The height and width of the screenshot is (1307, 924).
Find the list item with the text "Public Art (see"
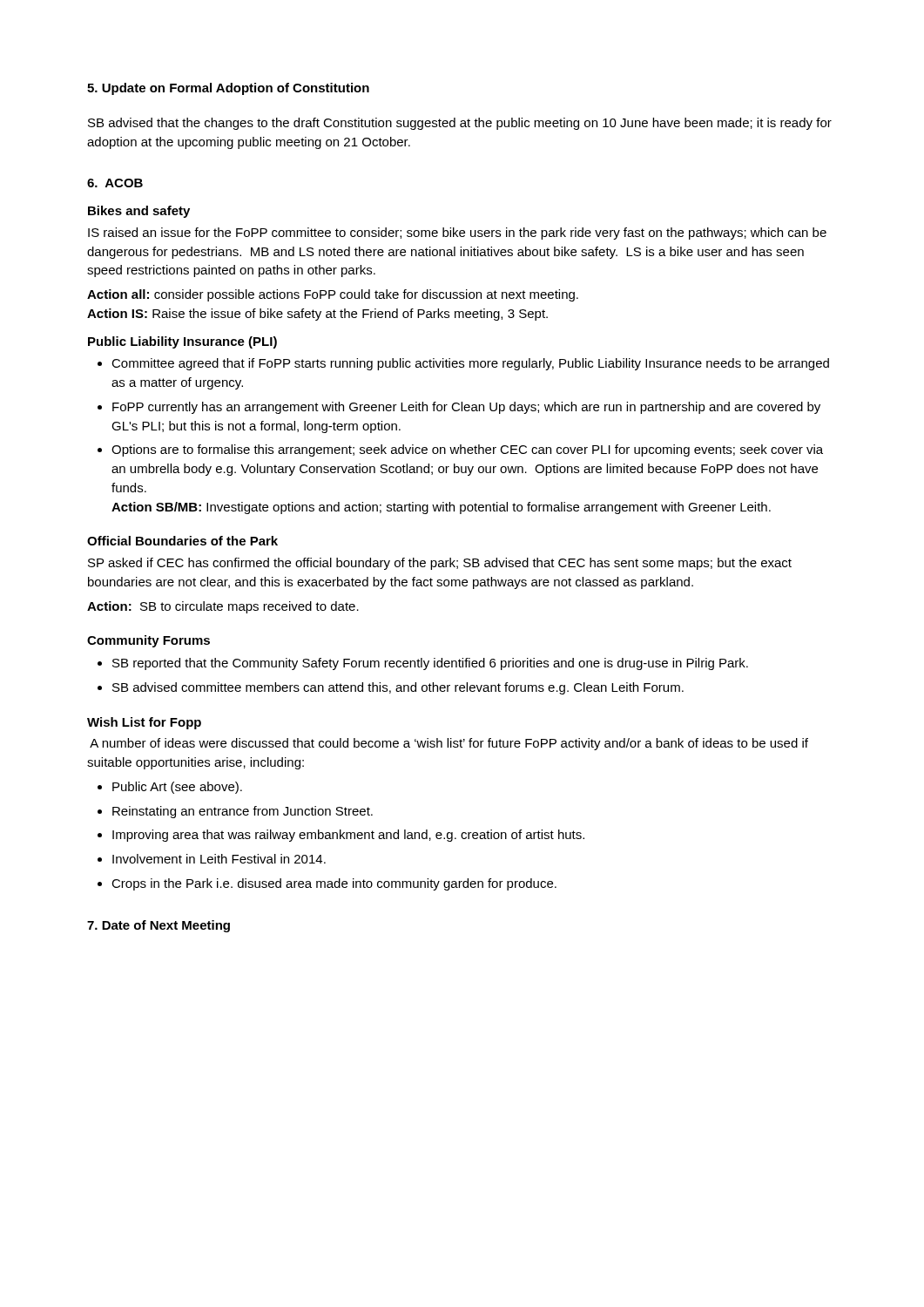pos(177,786)
